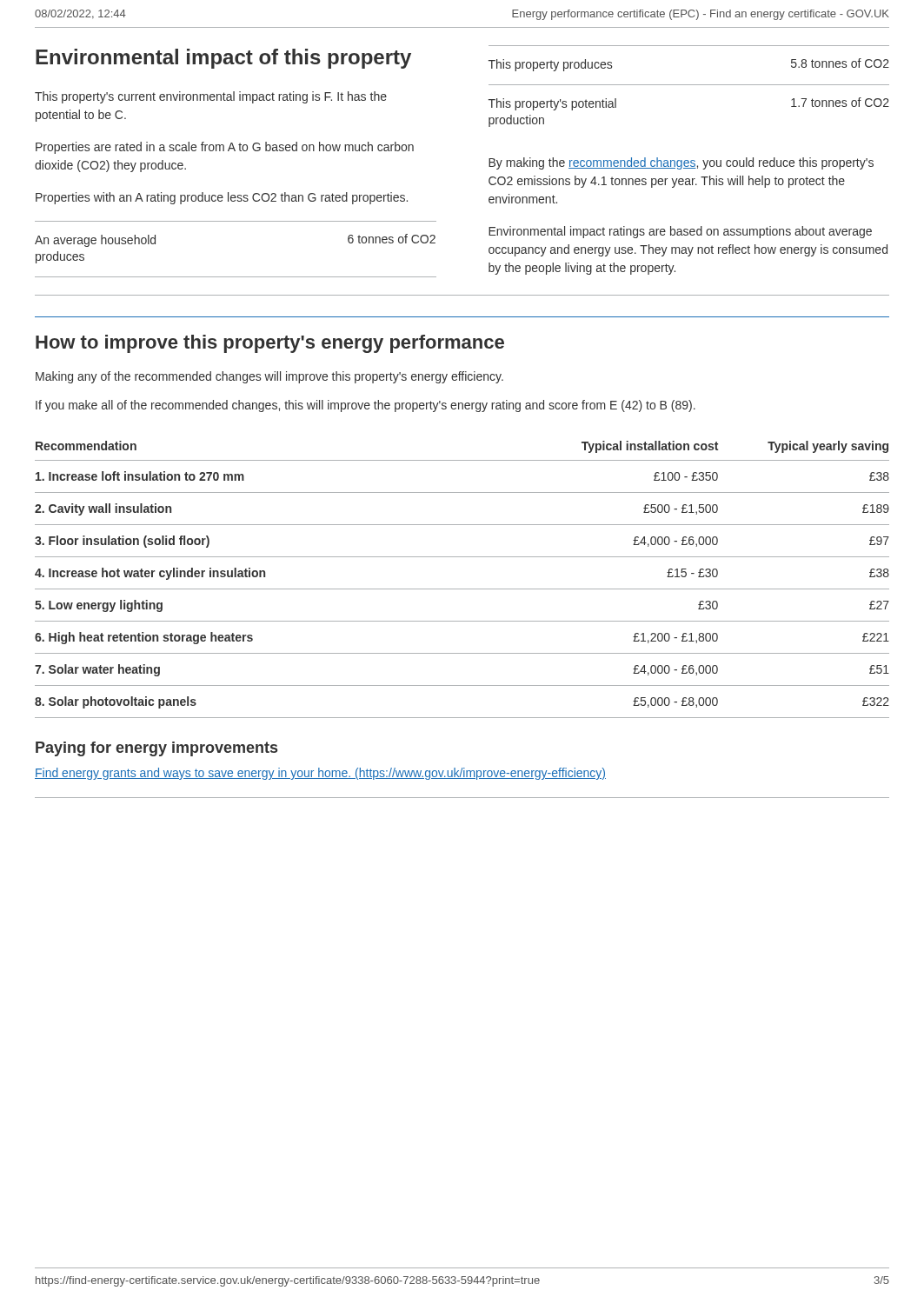Select the text starting "If you make all of the recommended"

(x=365, y=405)
